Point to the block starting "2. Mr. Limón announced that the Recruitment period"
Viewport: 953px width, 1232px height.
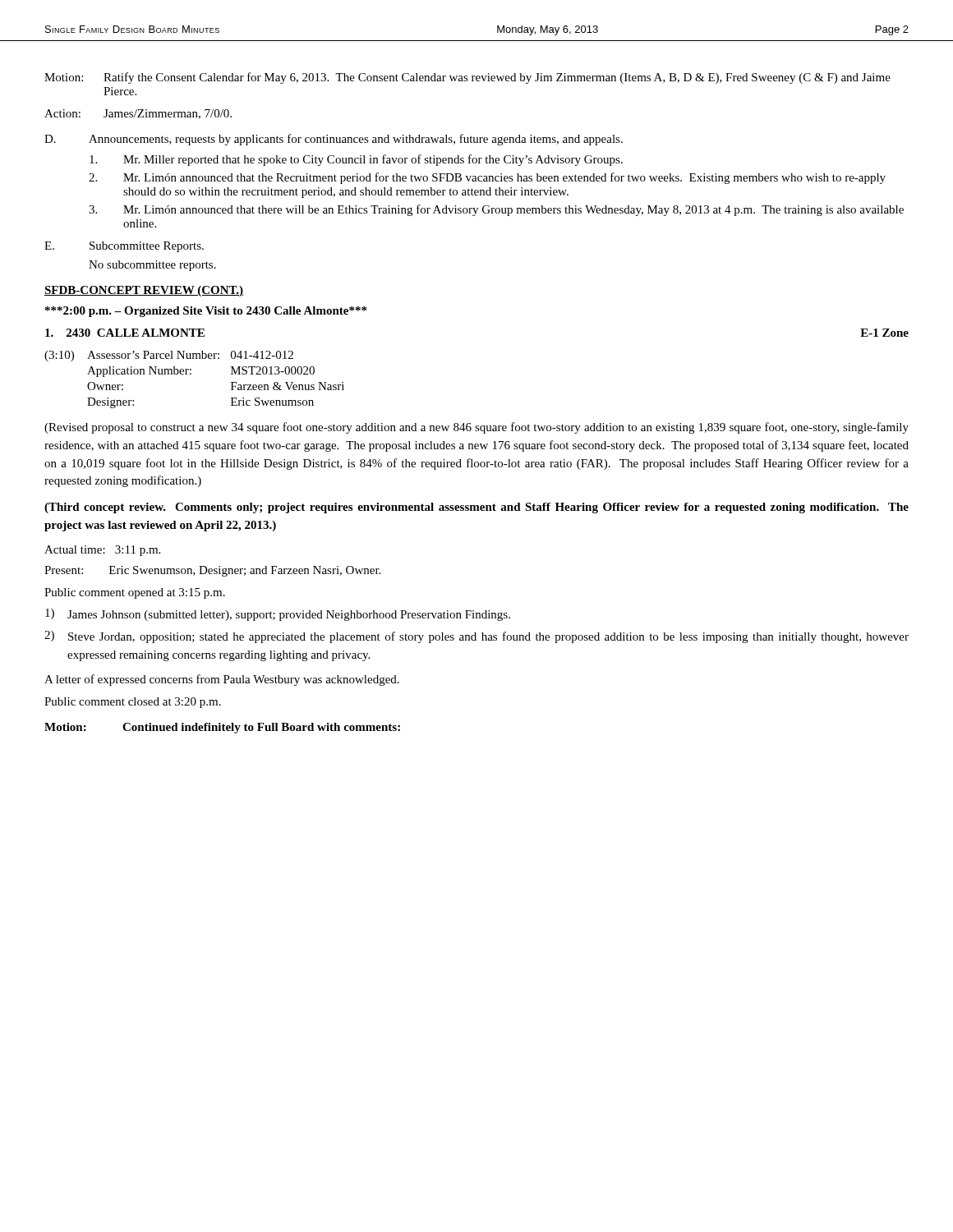[499, 185]
